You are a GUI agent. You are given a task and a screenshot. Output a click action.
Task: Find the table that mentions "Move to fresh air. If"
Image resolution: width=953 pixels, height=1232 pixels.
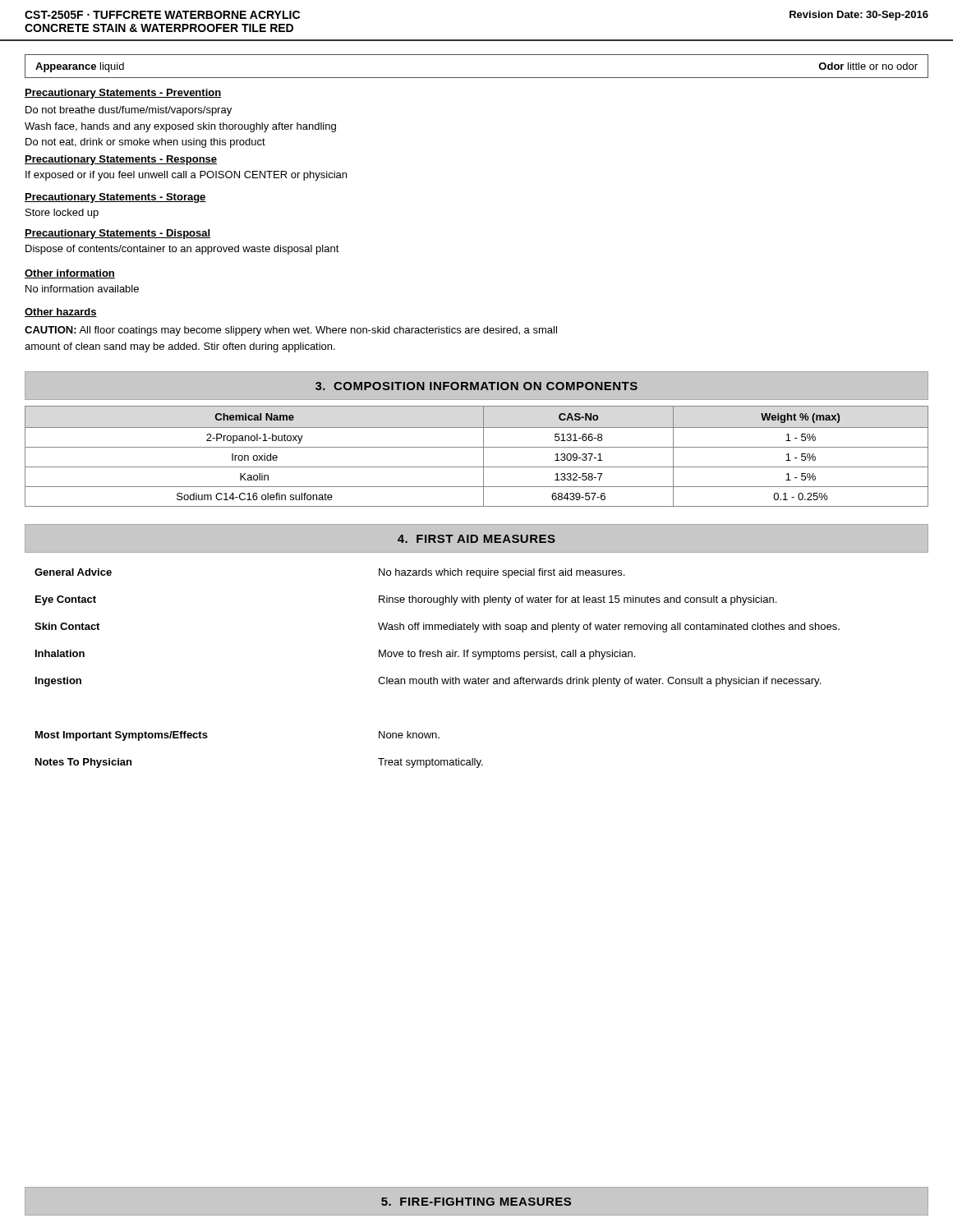(476, 667)
